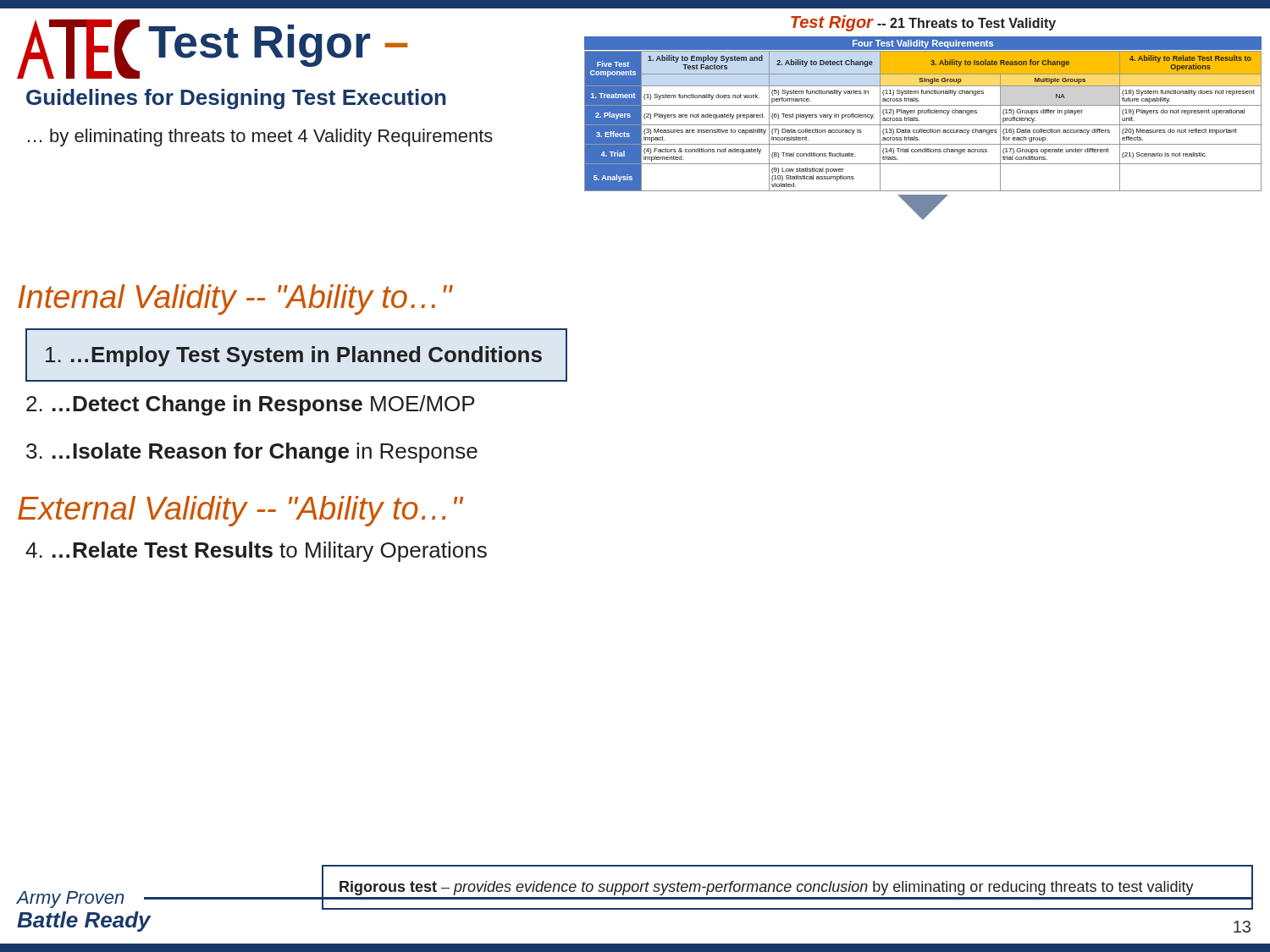Click the passage that begins "Rigorous test – provides evidence"
1270x952 pixels.
pos(766,887)
